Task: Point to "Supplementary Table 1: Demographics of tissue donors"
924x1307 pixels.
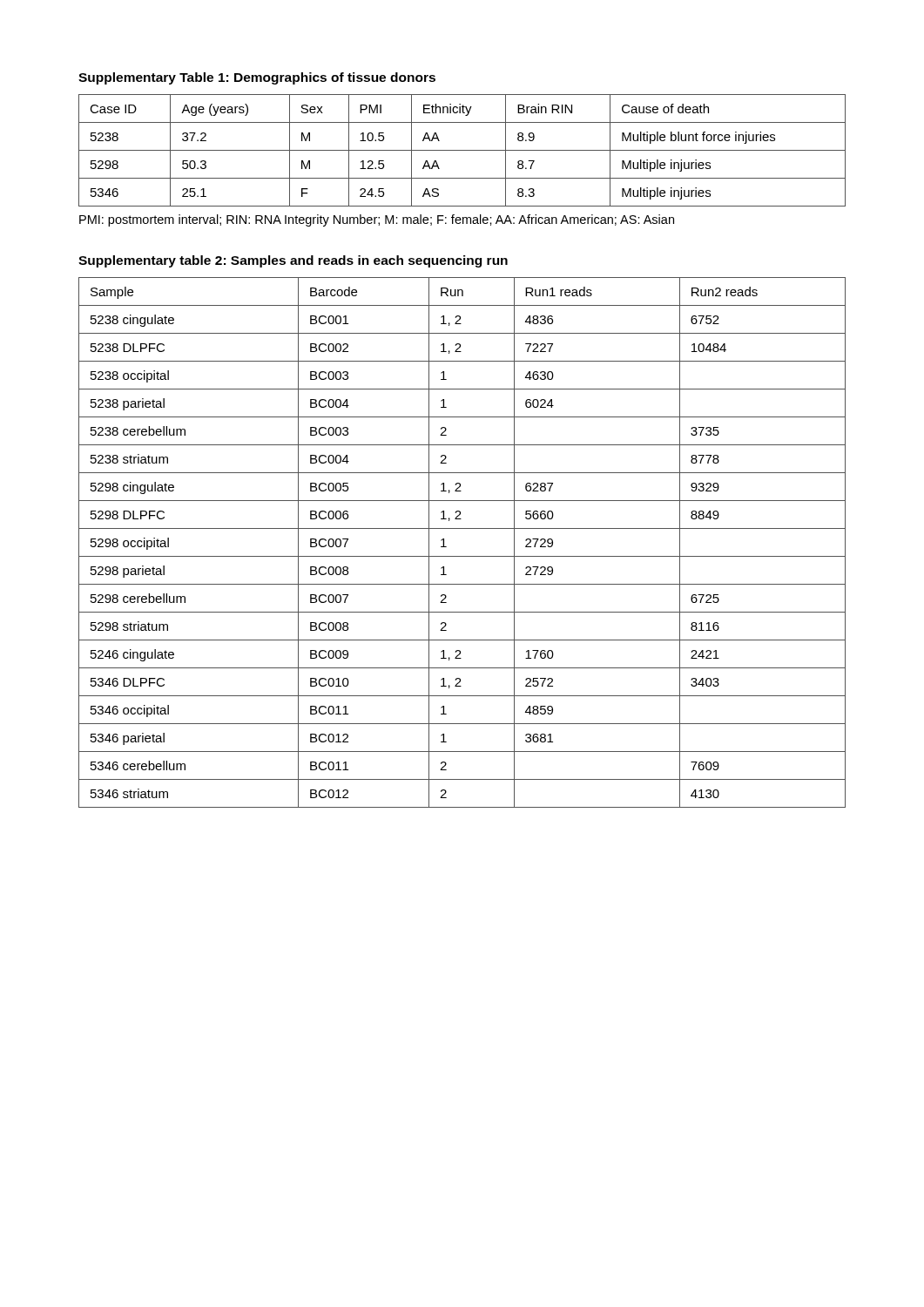Action: click(257, 77)
